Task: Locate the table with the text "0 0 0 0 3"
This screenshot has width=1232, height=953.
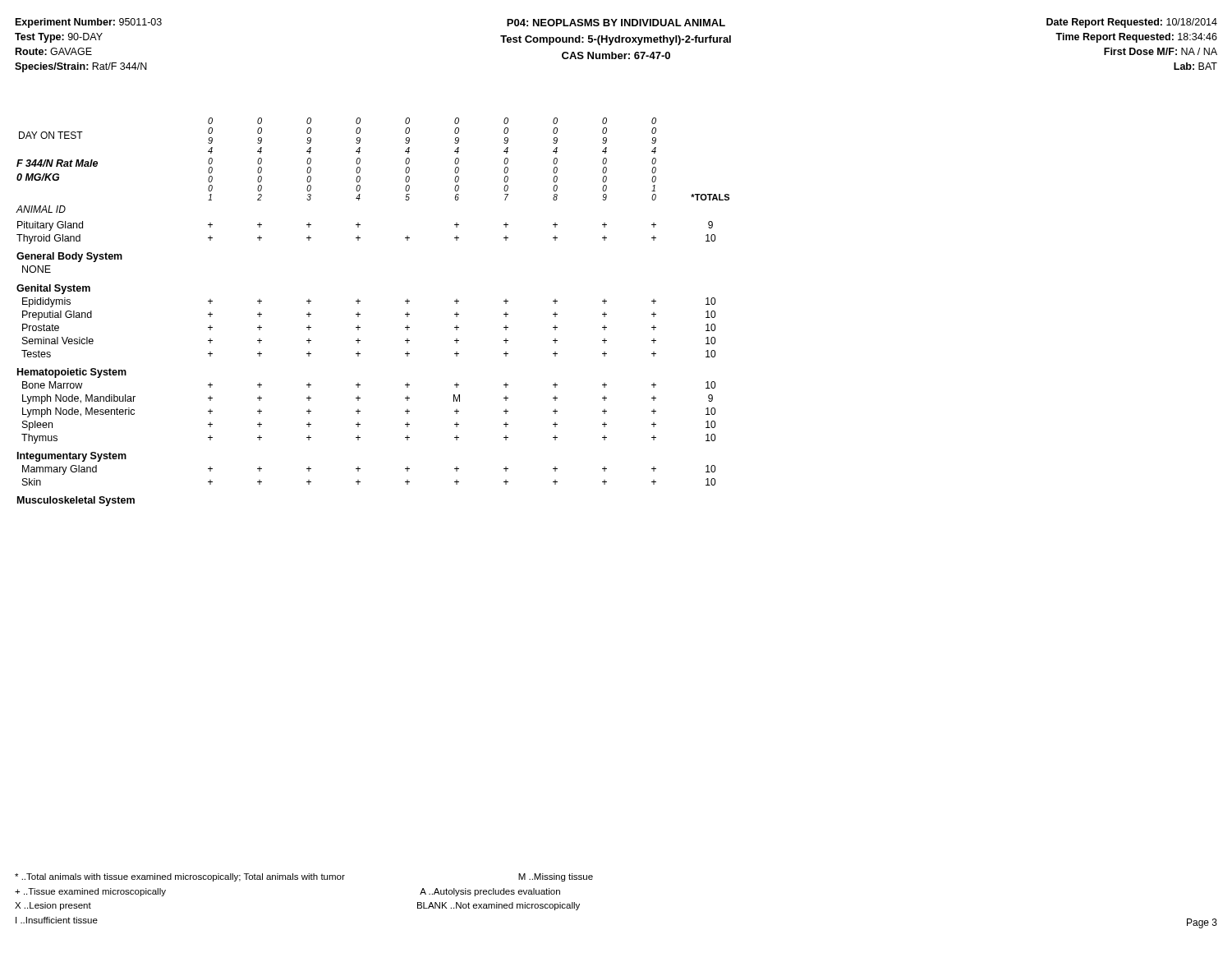Action: point(384,311)
